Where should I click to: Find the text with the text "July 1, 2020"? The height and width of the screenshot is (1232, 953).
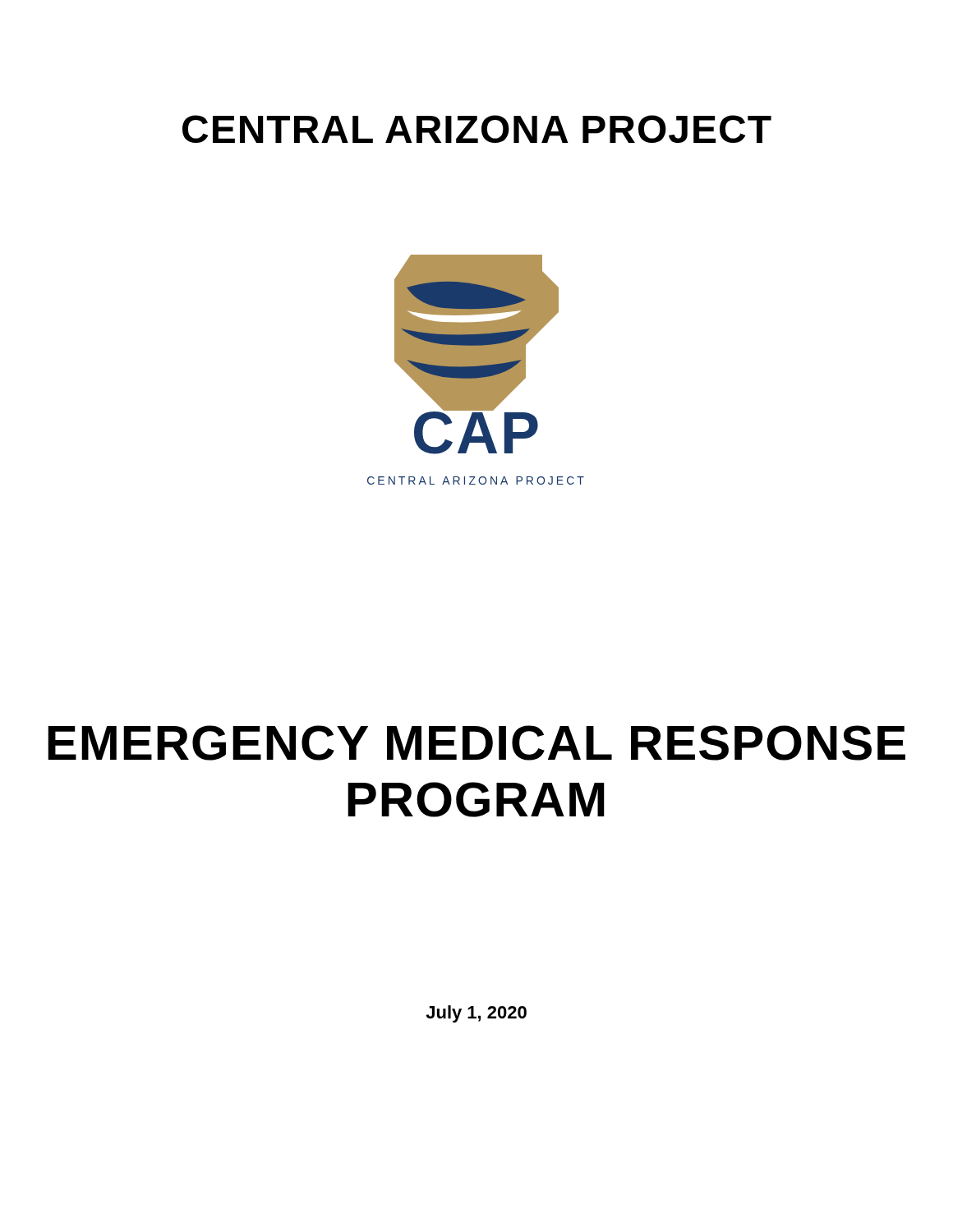coord(476,1012)
